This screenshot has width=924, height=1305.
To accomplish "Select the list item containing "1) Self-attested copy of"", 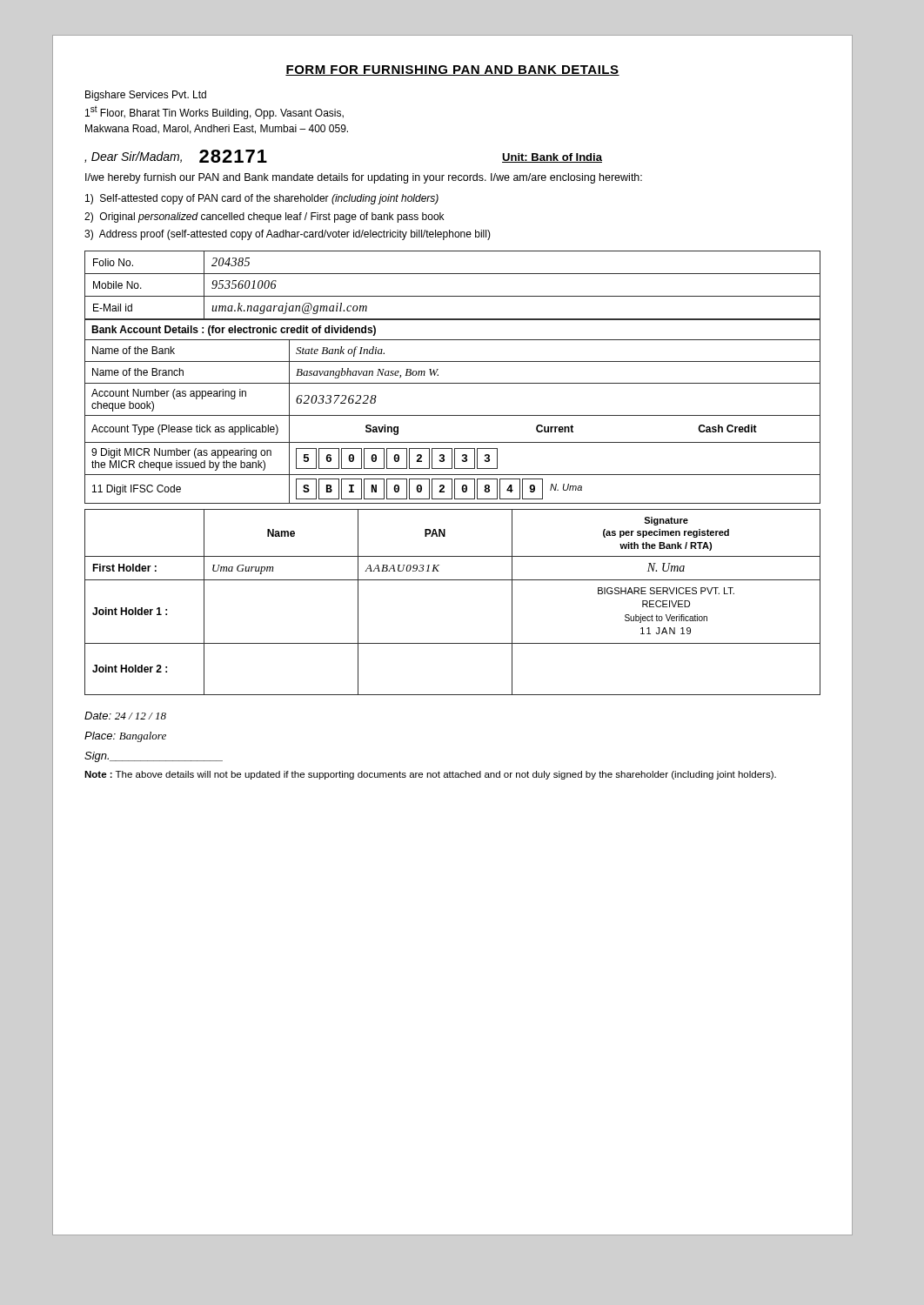I will pyautogui.click(x=262, y=198).
